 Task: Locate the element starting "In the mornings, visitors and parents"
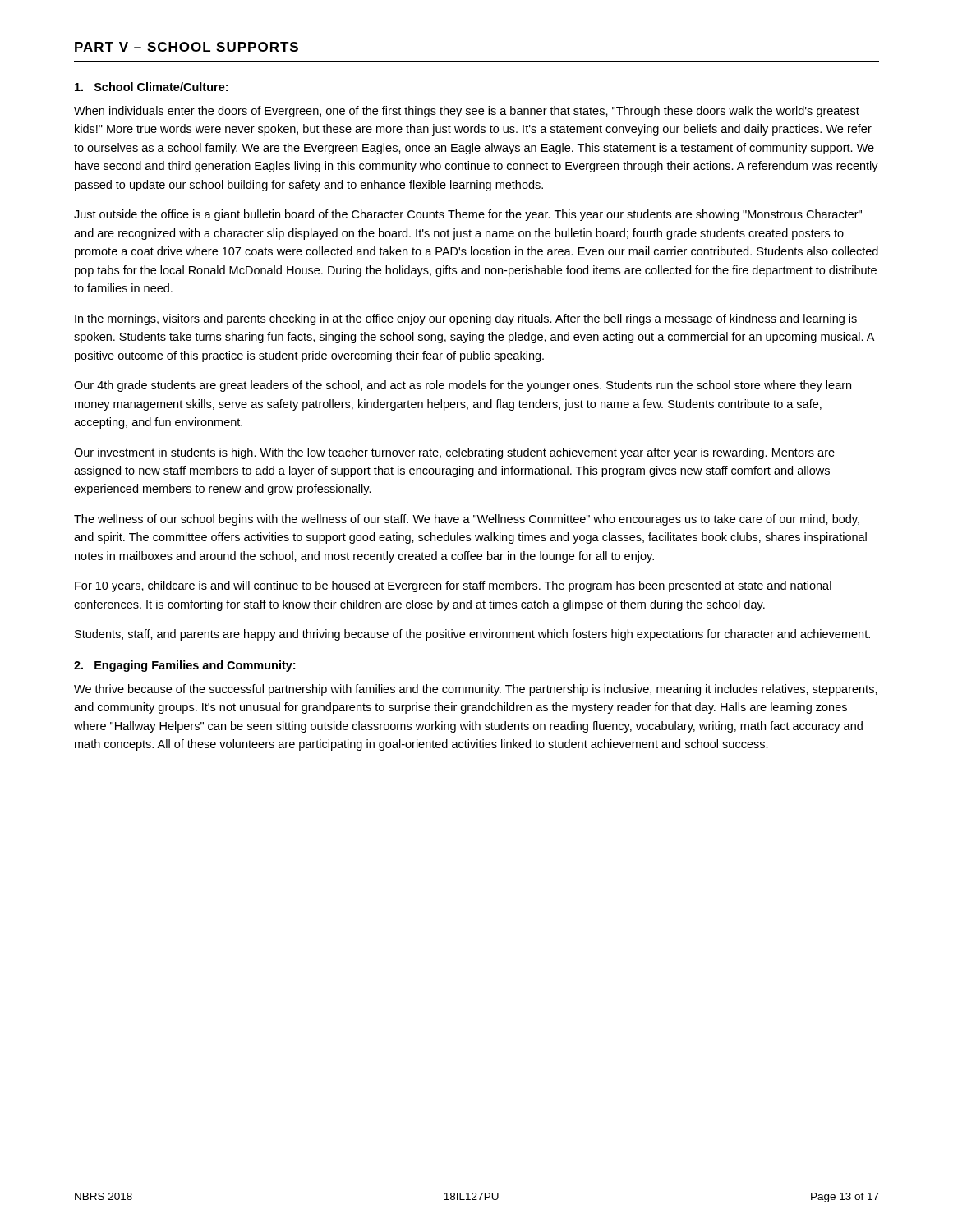tap(474, 337)
